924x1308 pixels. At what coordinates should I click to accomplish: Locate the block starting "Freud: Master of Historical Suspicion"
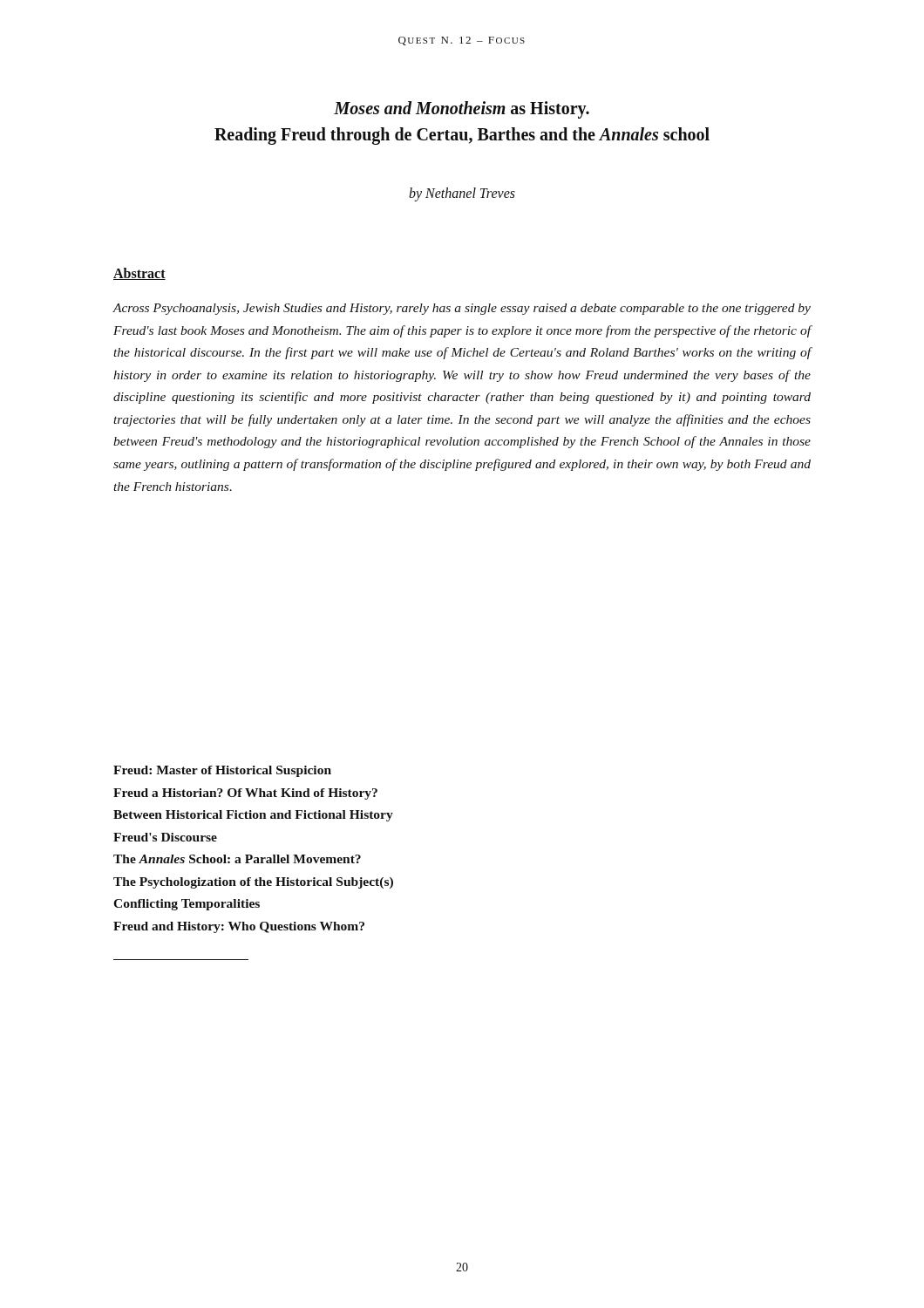click(222, 770)
